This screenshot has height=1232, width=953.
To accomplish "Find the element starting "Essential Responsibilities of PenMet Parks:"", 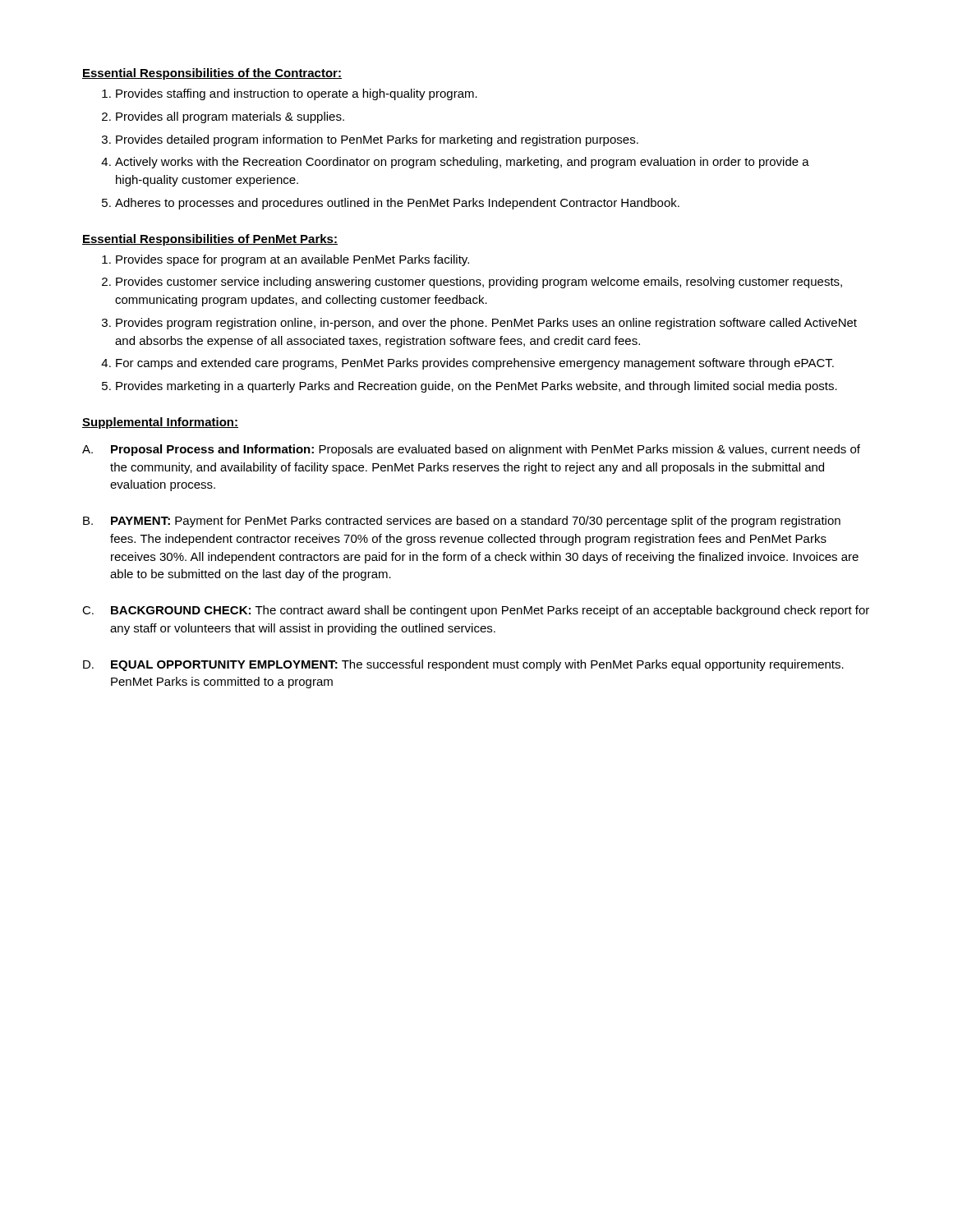I will [210, 238].
